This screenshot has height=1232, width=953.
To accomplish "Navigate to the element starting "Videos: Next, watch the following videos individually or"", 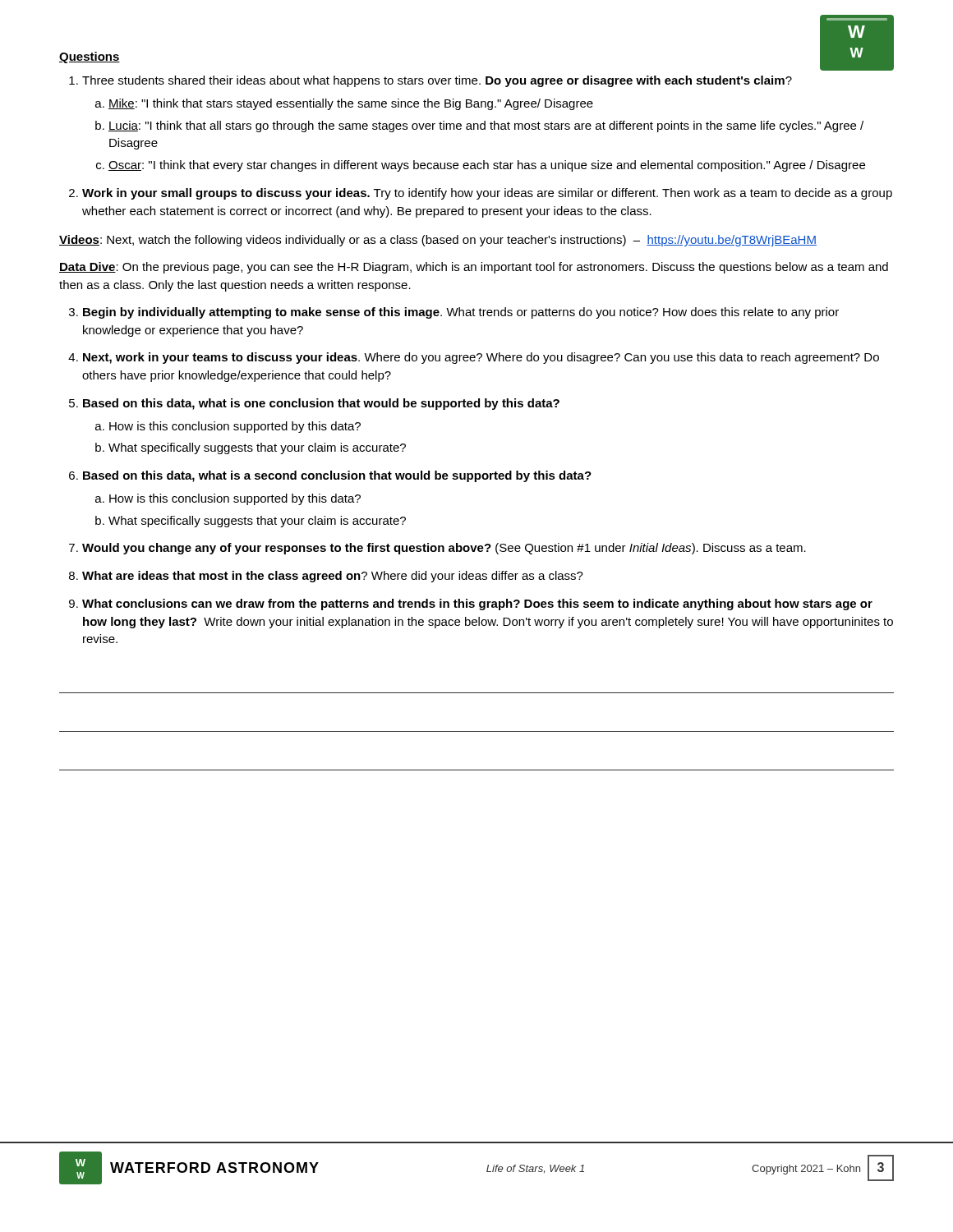I will pyautogui.click(x=438, y=240).
